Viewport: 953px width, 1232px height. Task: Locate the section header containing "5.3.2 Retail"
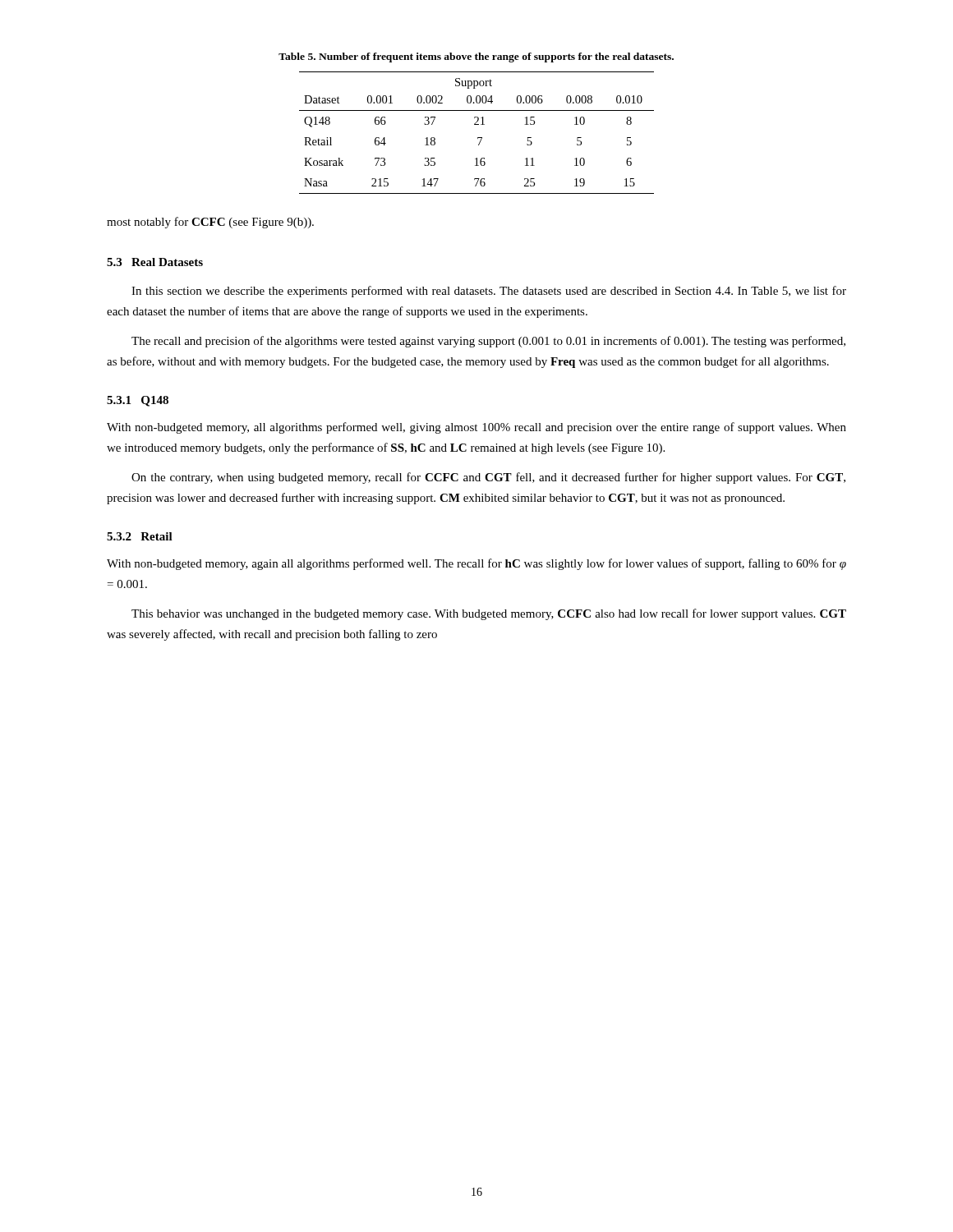click(x=140, y=536)
